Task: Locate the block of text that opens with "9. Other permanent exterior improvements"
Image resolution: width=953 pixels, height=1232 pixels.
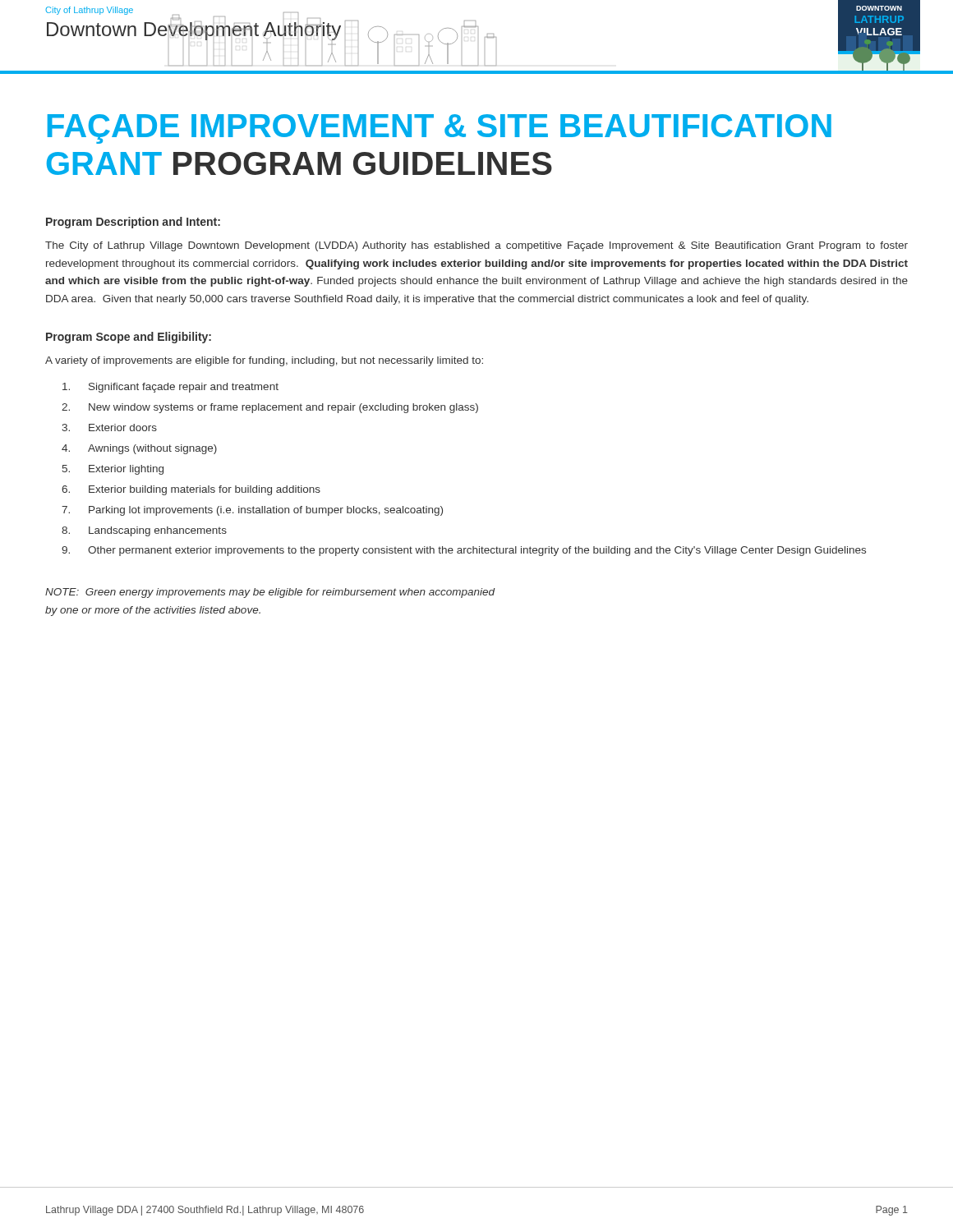Action: [x=464, y=551]
